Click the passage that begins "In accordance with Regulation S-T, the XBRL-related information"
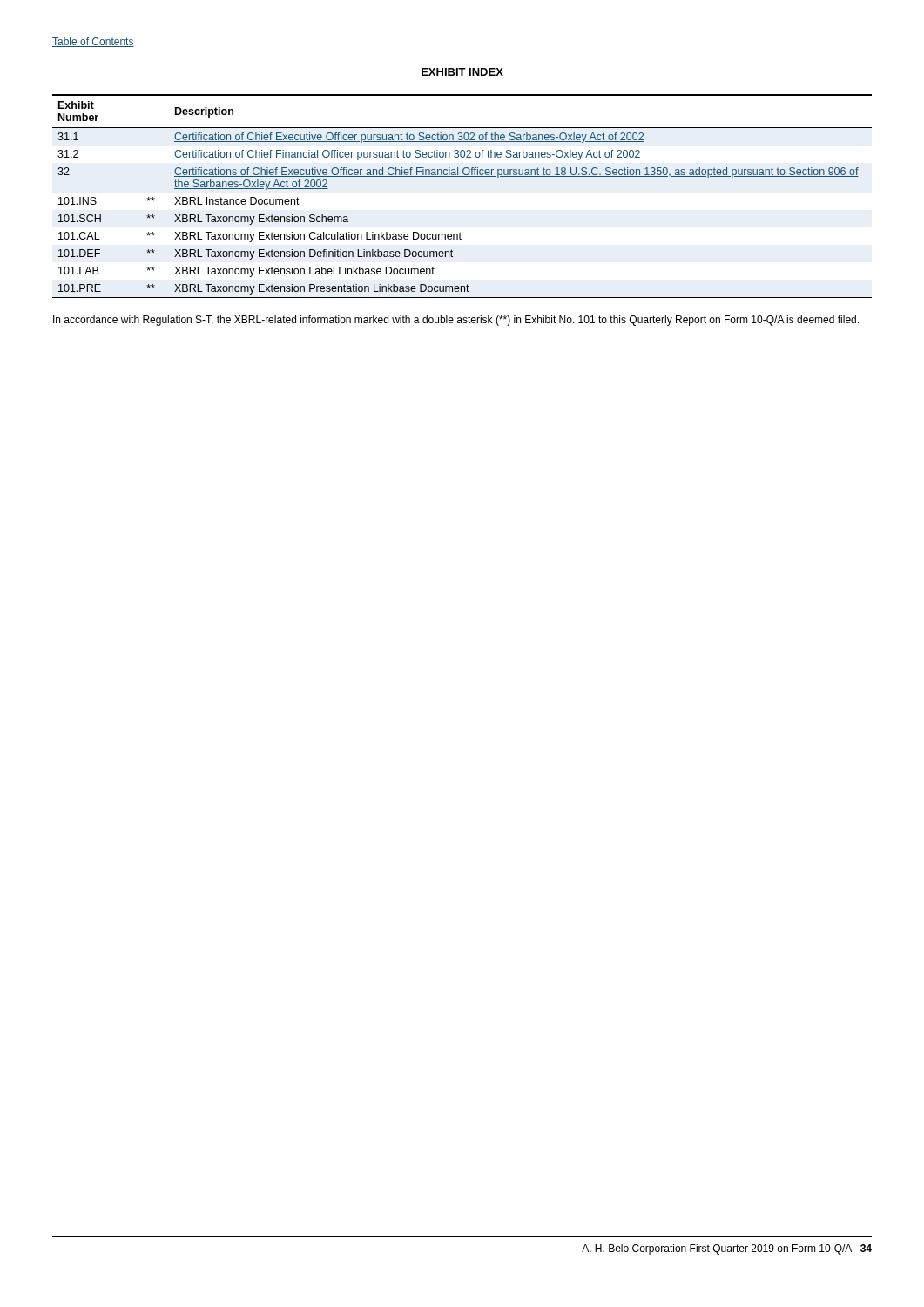Screen dimensions: 1307x924 click(x=456, y=320)
